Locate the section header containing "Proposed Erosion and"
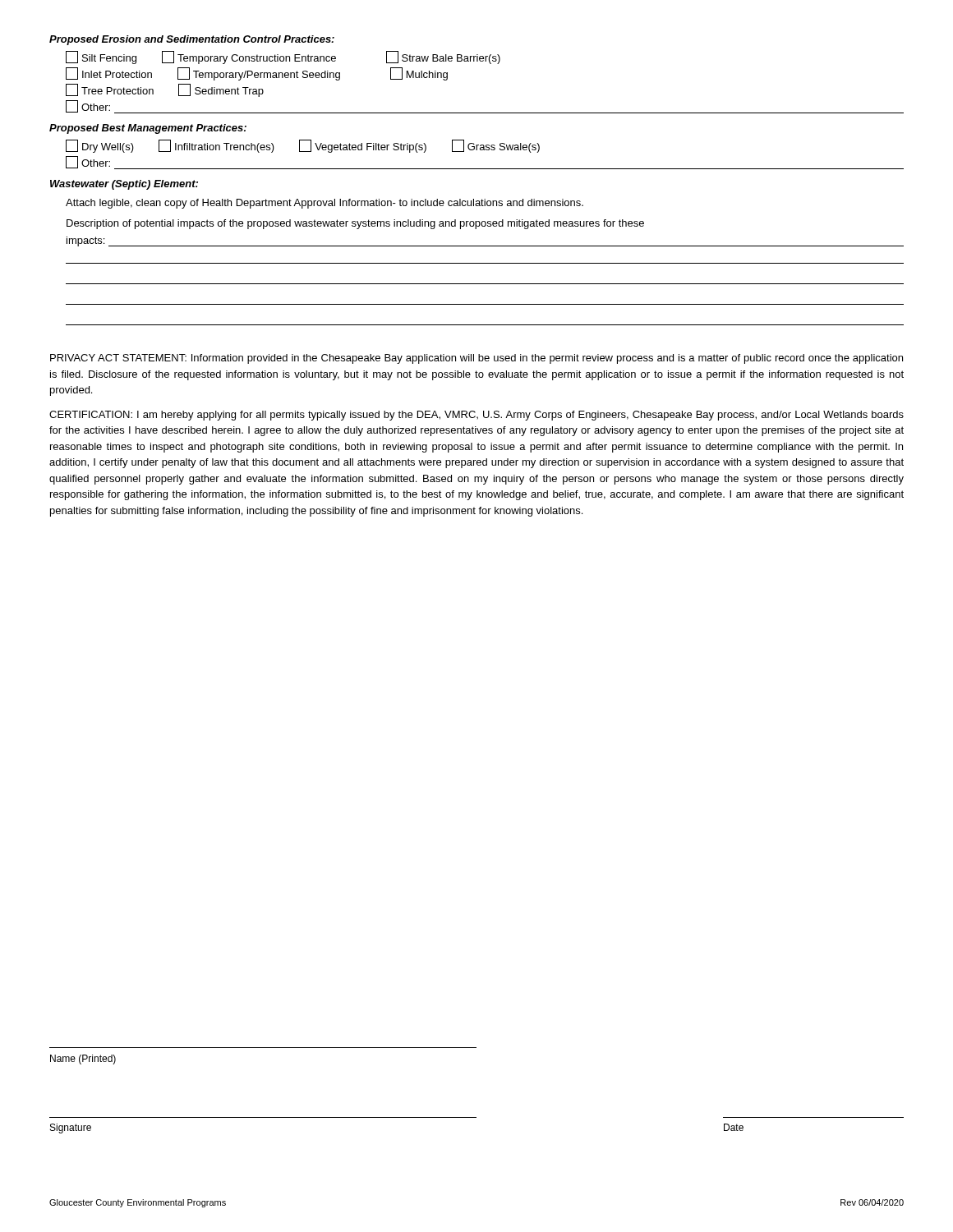The height and width of the screenshot is (1232, 953). (x=192, y=39)
